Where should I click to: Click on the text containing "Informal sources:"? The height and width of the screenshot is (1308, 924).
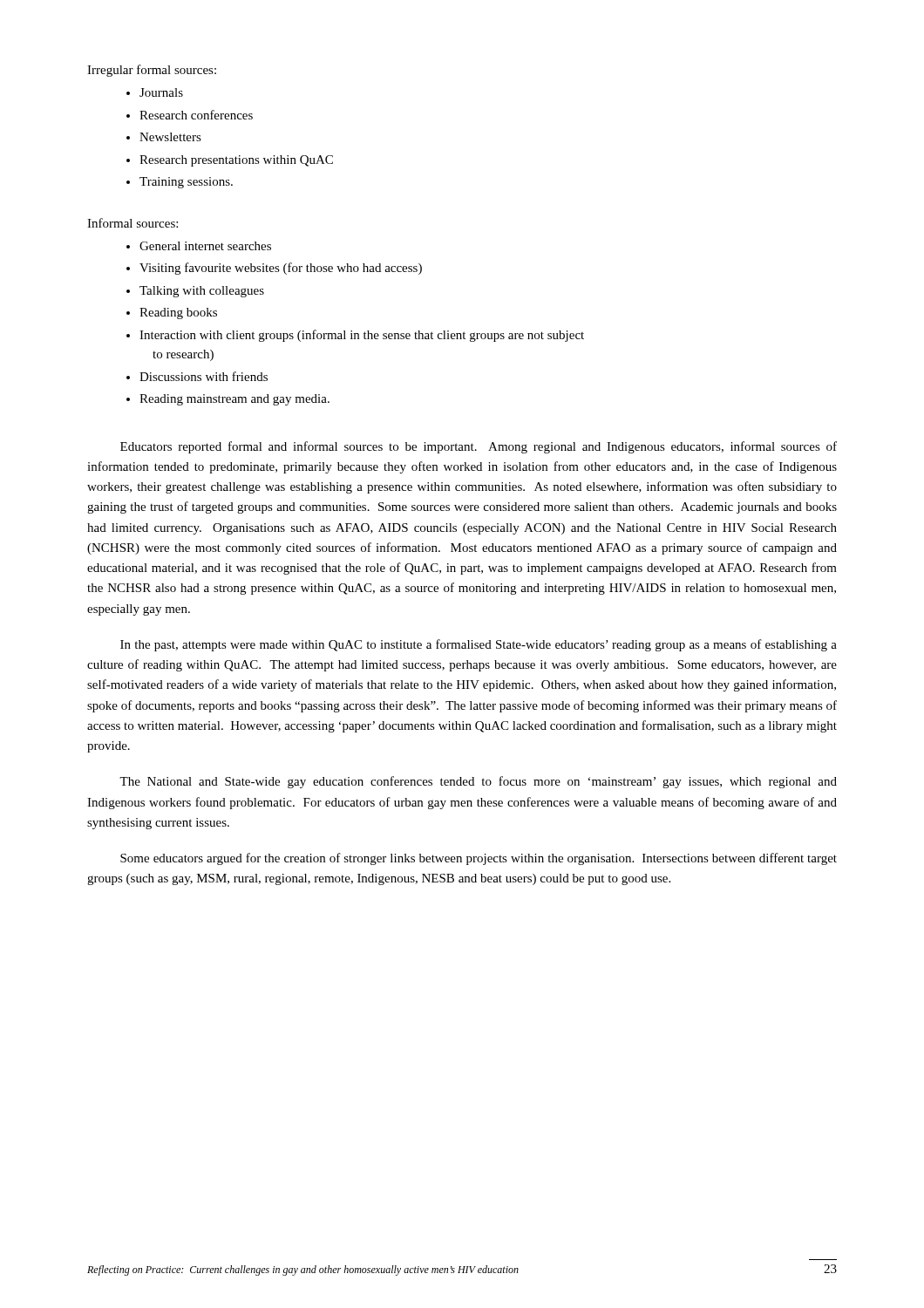click(x=133, y=223)
